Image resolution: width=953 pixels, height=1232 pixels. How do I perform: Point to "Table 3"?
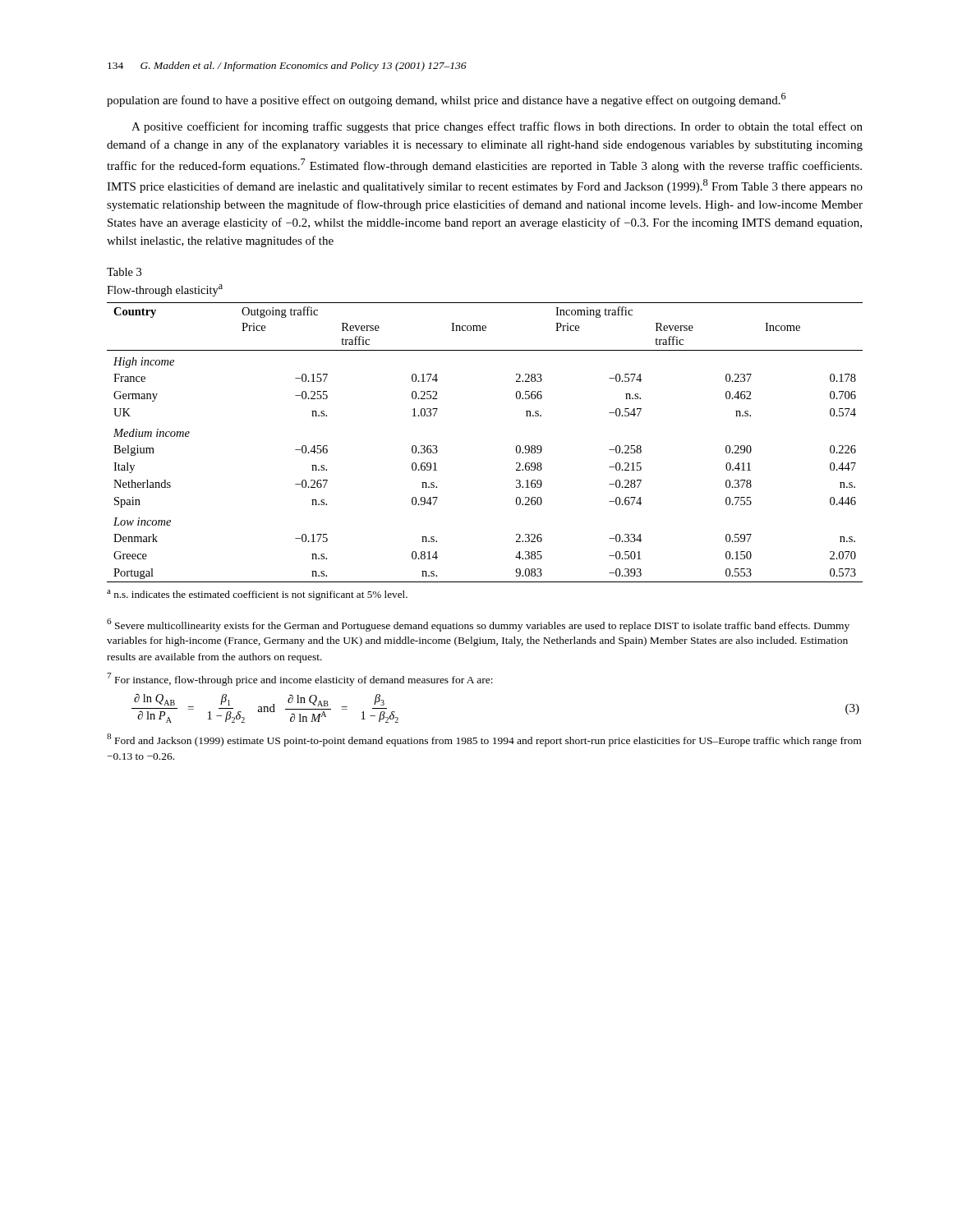click(x=124, y=271)
